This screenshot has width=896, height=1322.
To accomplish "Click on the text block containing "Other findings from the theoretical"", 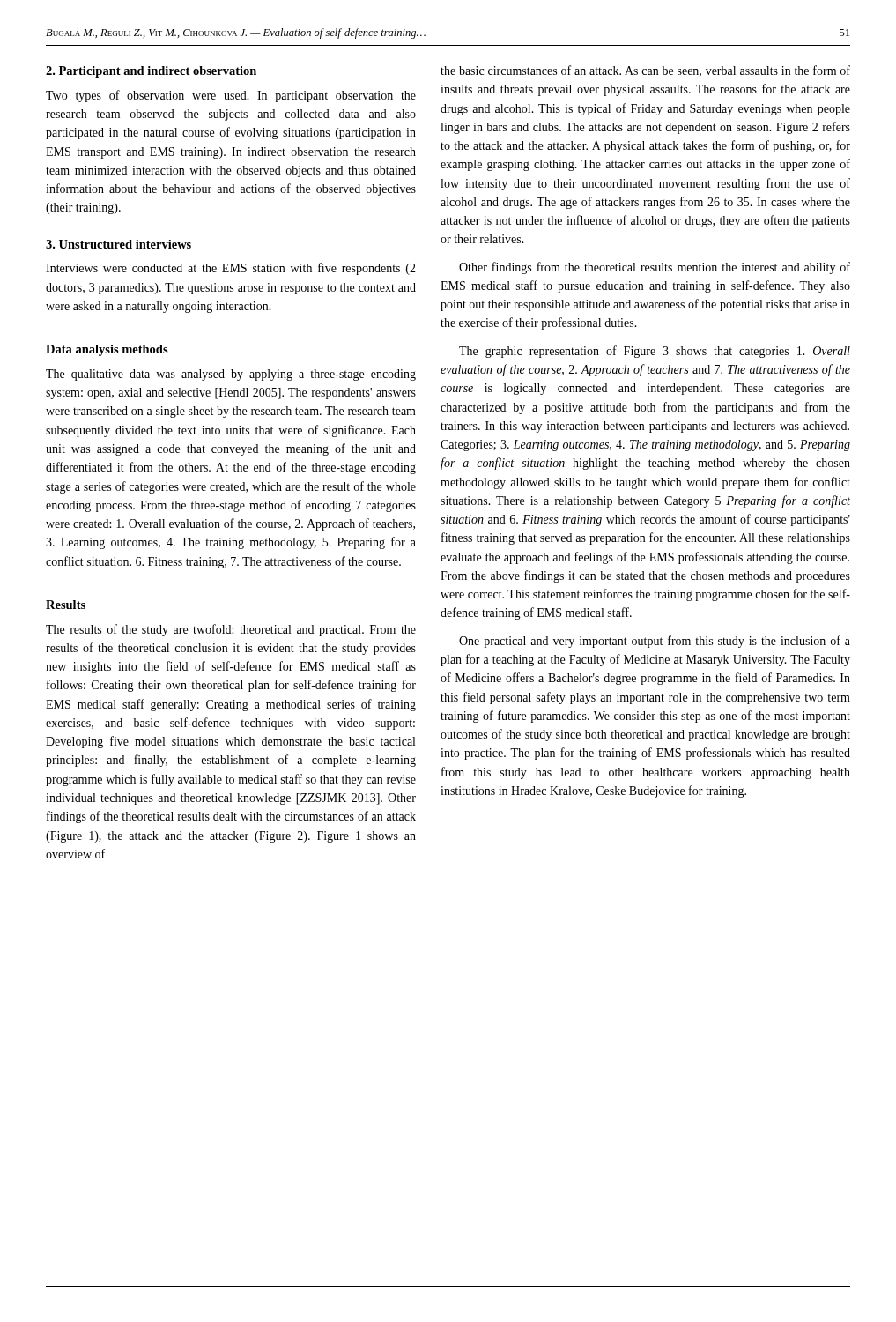I will click(x=645, y=295).
